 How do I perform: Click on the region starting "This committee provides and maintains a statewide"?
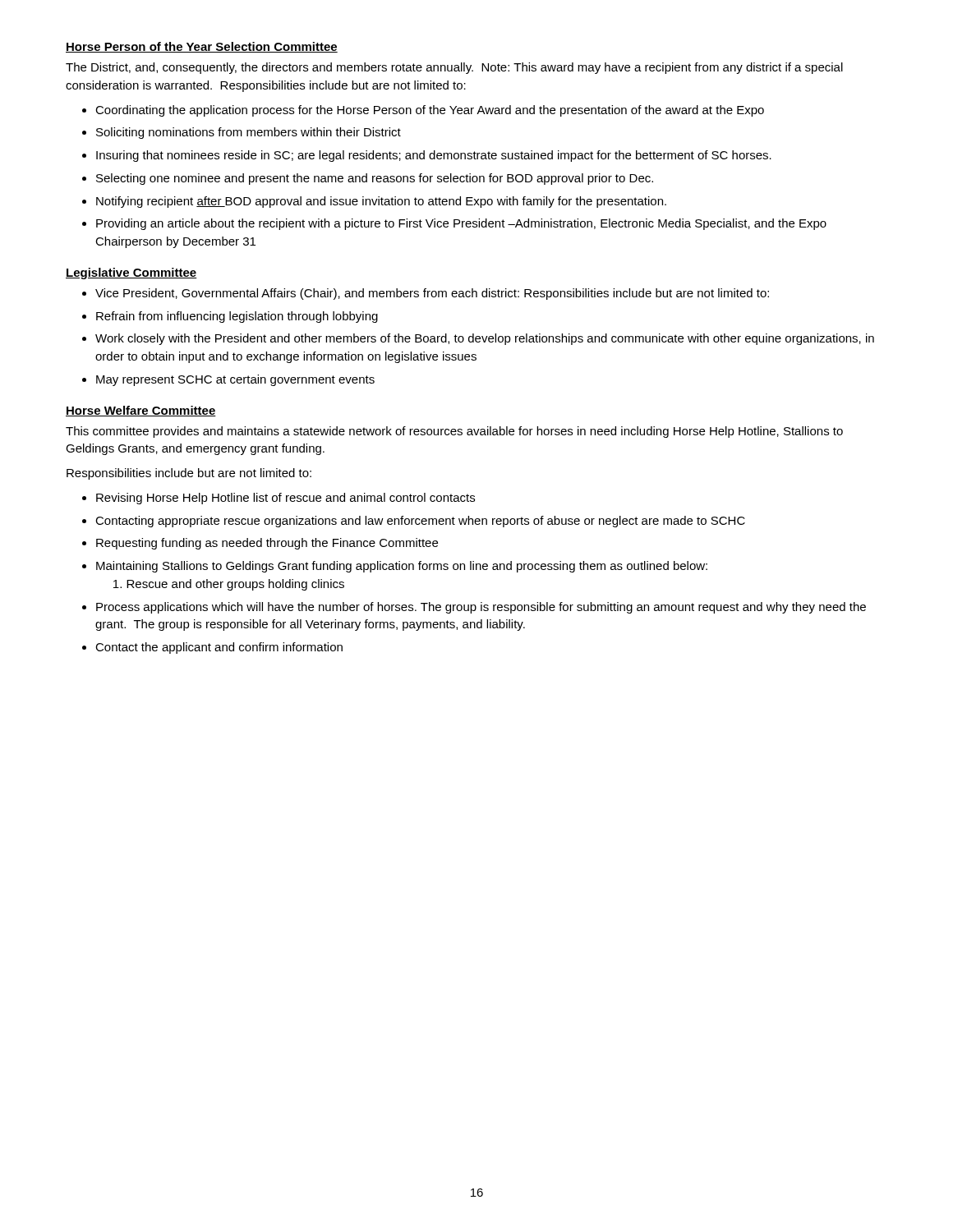(476, 440)
